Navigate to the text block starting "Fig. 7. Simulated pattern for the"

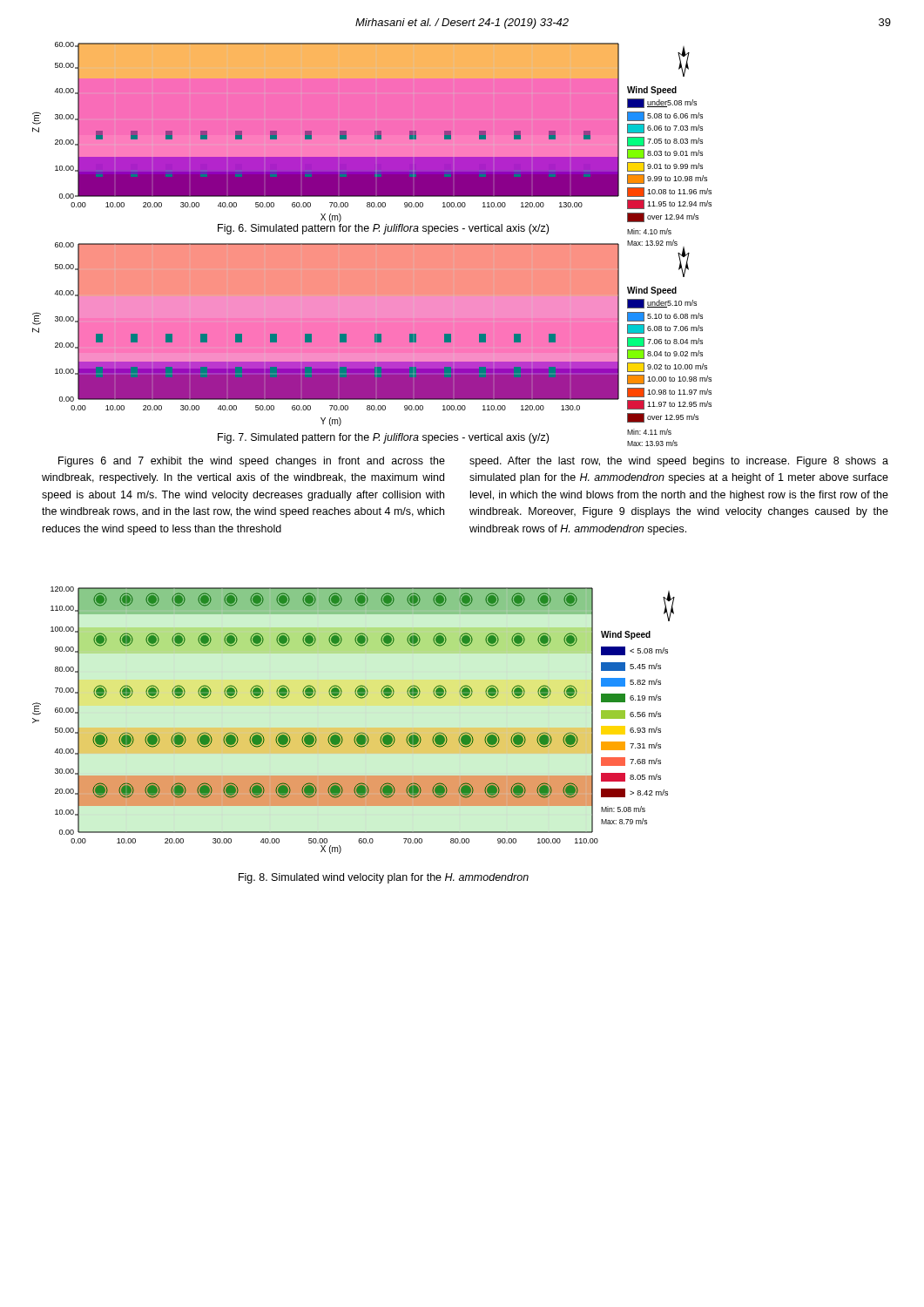click(x=383, y=437)
